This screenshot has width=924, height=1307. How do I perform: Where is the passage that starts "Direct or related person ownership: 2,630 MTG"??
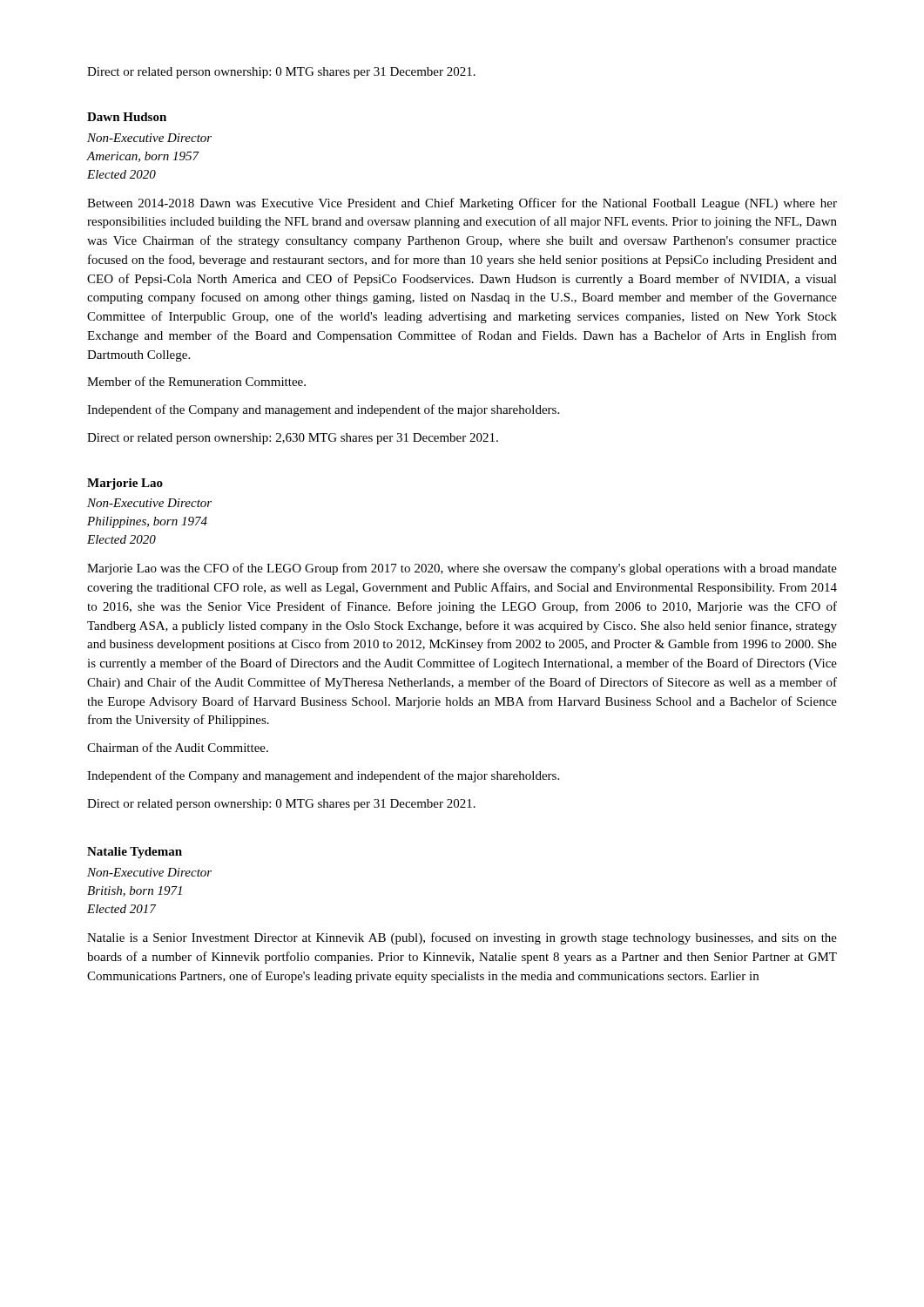pyautogui.click(x=293, y=437)
